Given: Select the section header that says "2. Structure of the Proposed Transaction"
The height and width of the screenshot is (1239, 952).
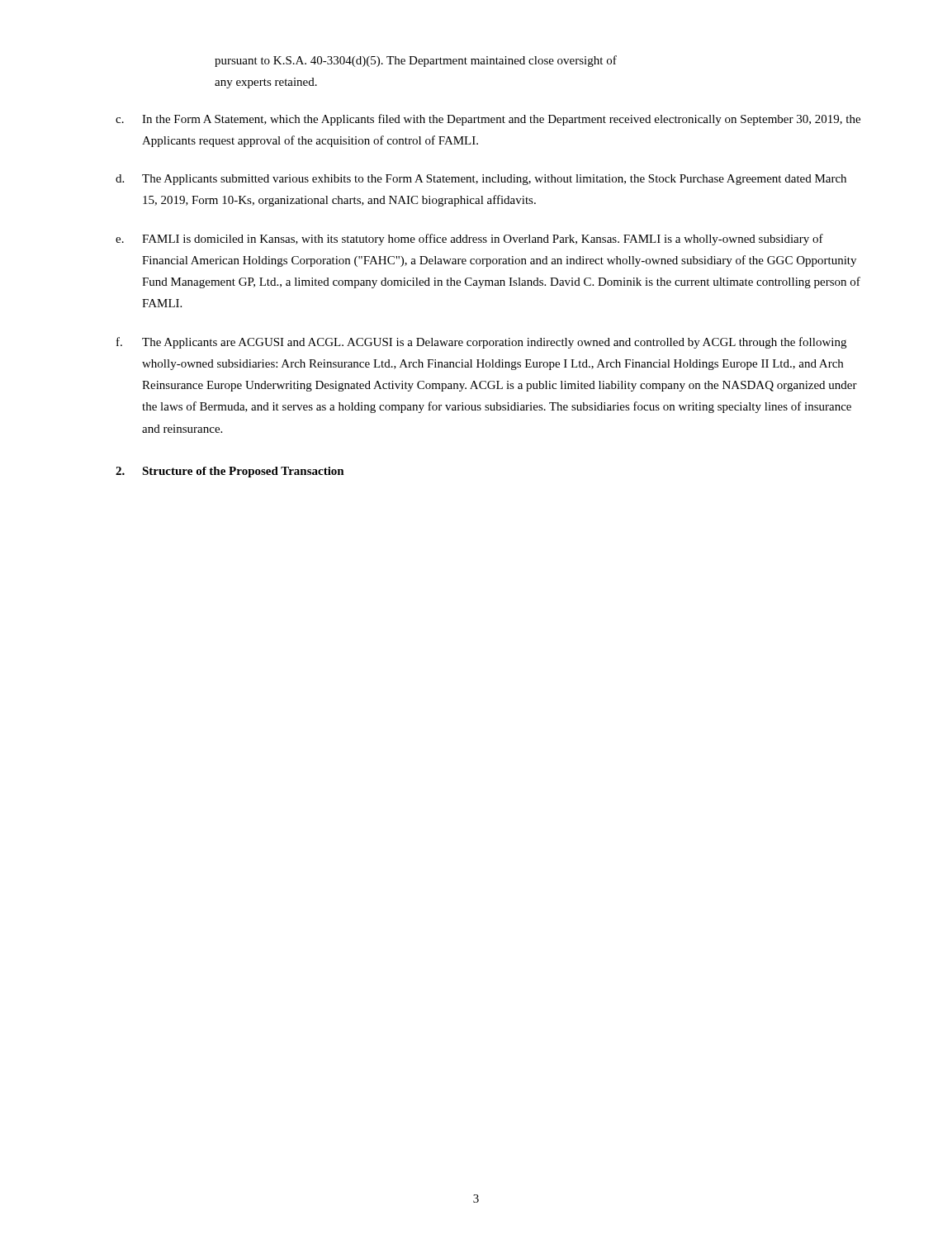Looking at the screenshot, I should tap(230, 471).
